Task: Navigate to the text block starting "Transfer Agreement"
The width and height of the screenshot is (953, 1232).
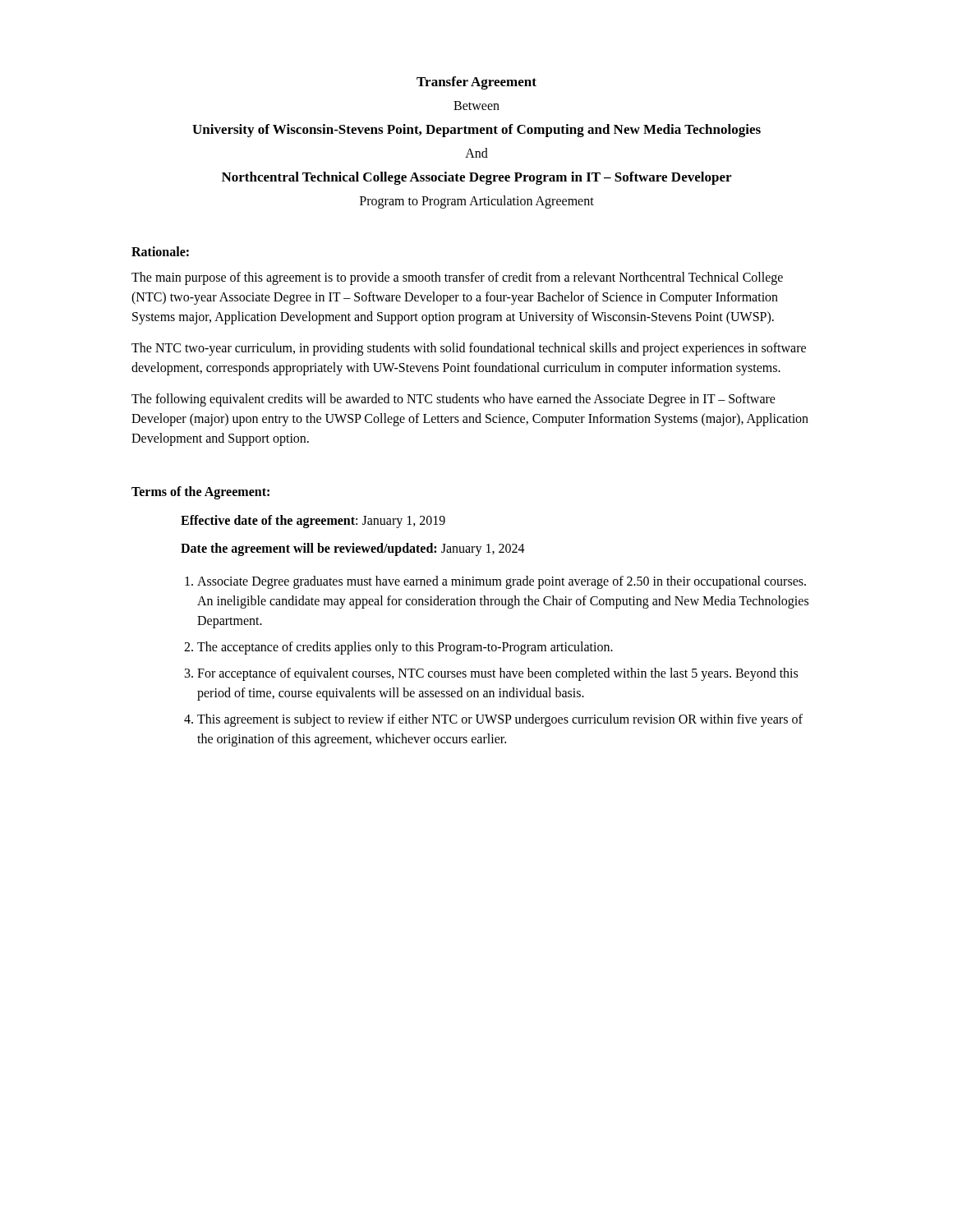Action: [x=476, y=82]
